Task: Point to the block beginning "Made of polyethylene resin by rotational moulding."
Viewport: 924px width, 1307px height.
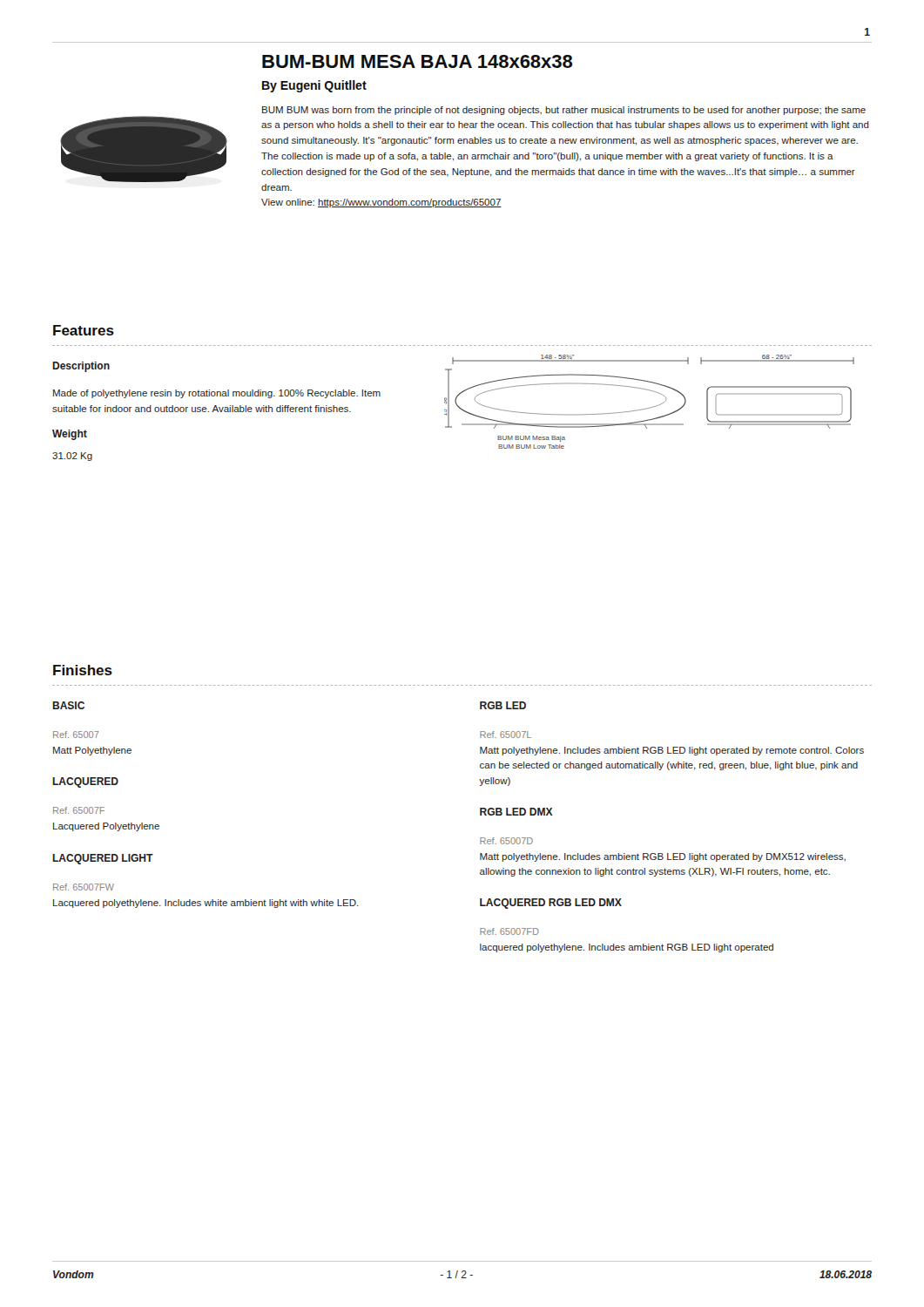Action: pos(226,402)
